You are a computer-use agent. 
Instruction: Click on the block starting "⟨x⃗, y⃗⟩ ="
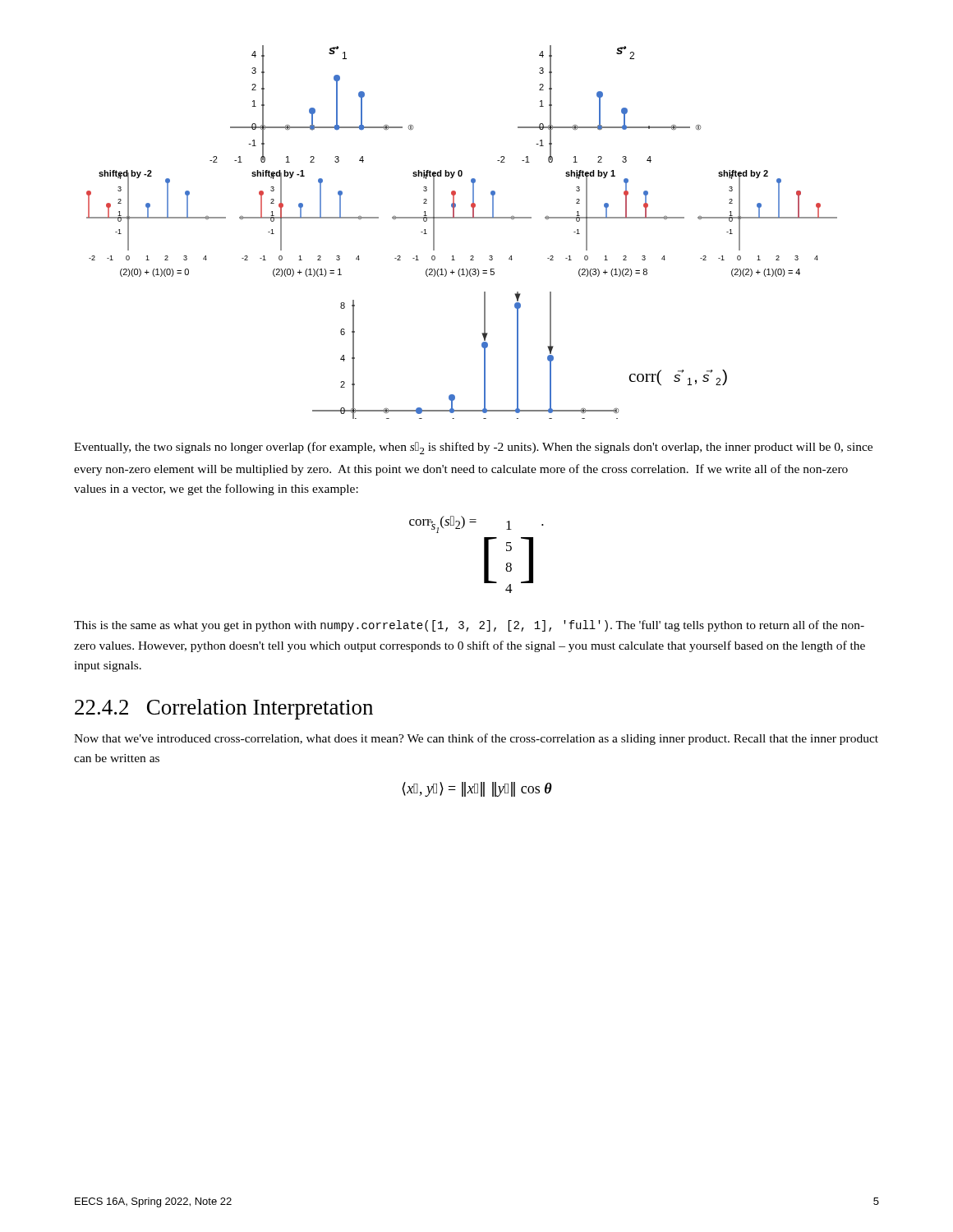476,788
